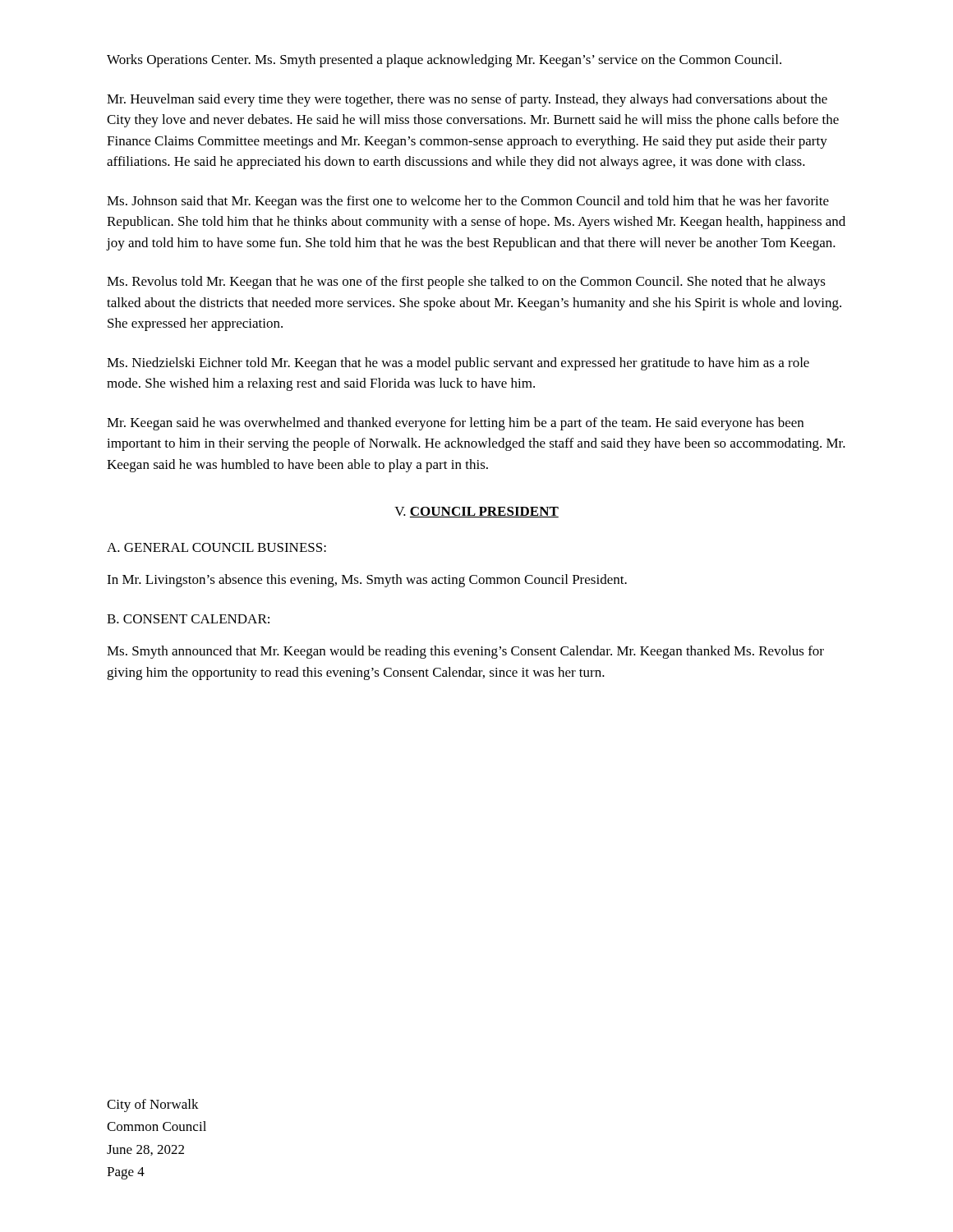Click on the text block starting "Mr. Keegan said he was overwhelmed and thanked"
This screenshot has height=1232, width=953.
click(476, 443)
